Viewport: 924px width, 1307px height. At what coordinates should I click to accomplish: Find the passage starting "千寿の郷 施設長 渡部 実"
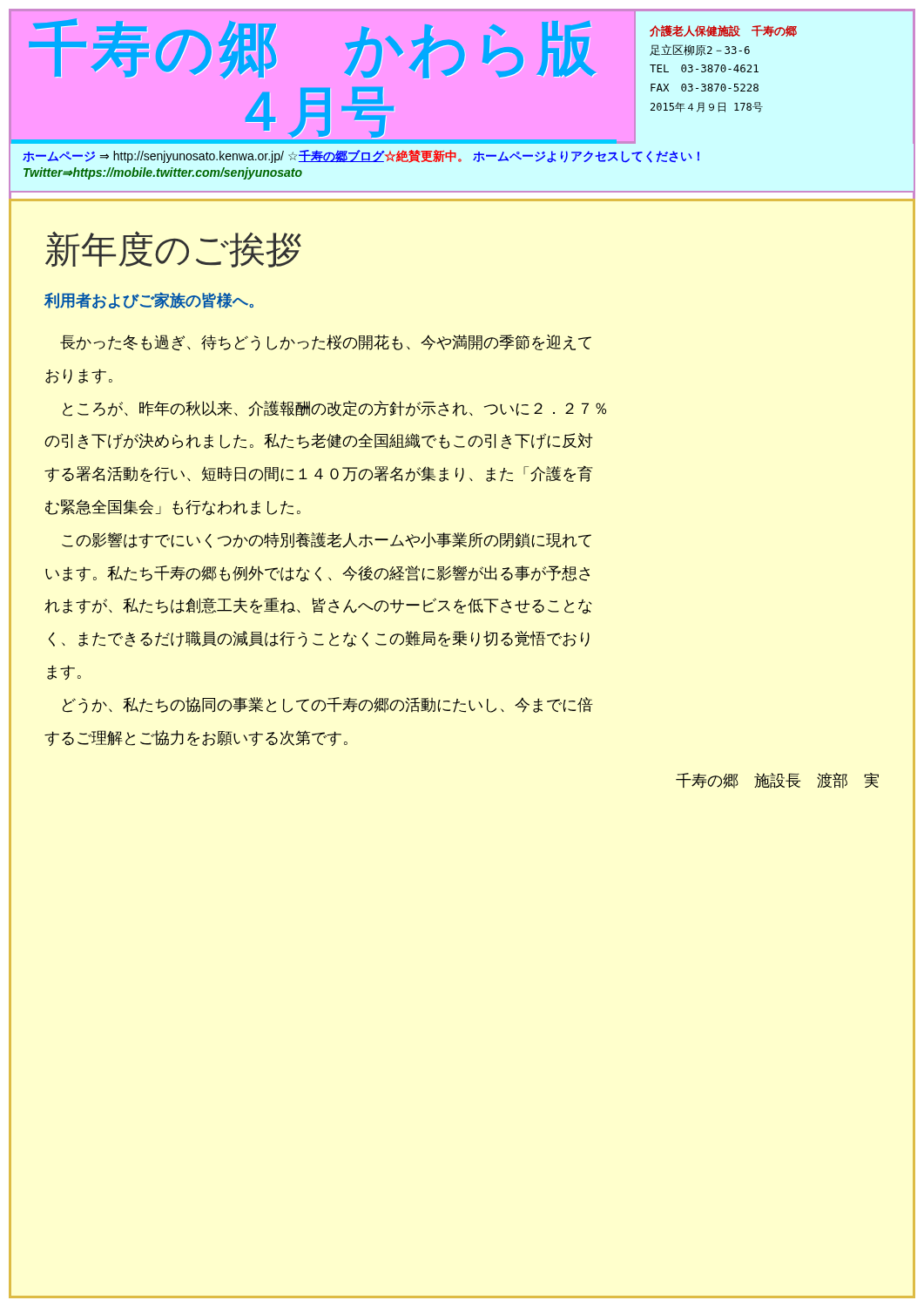coord(778,781)
